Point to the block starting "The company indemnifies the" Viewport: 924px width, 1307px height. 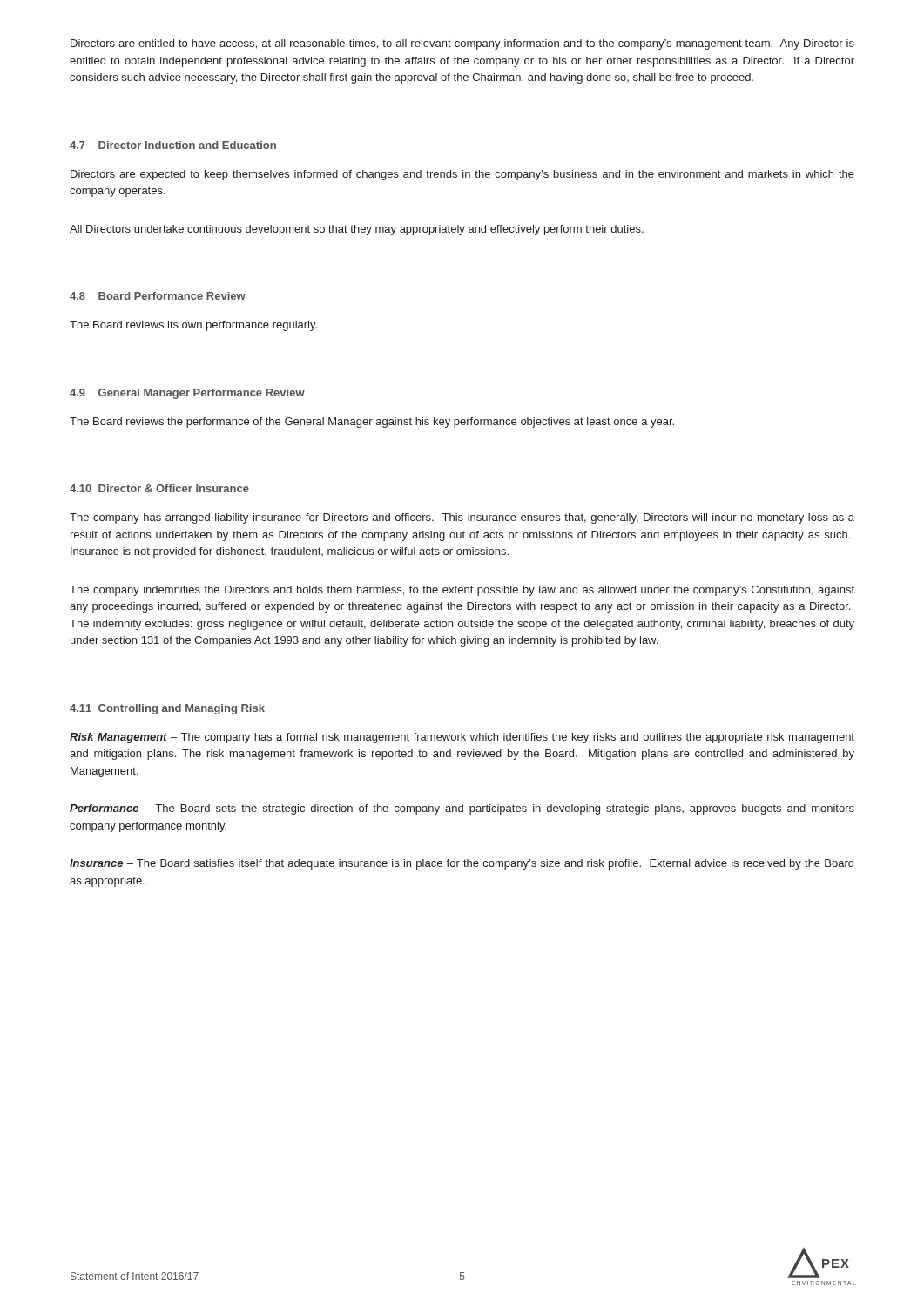(x=462, y=615)
